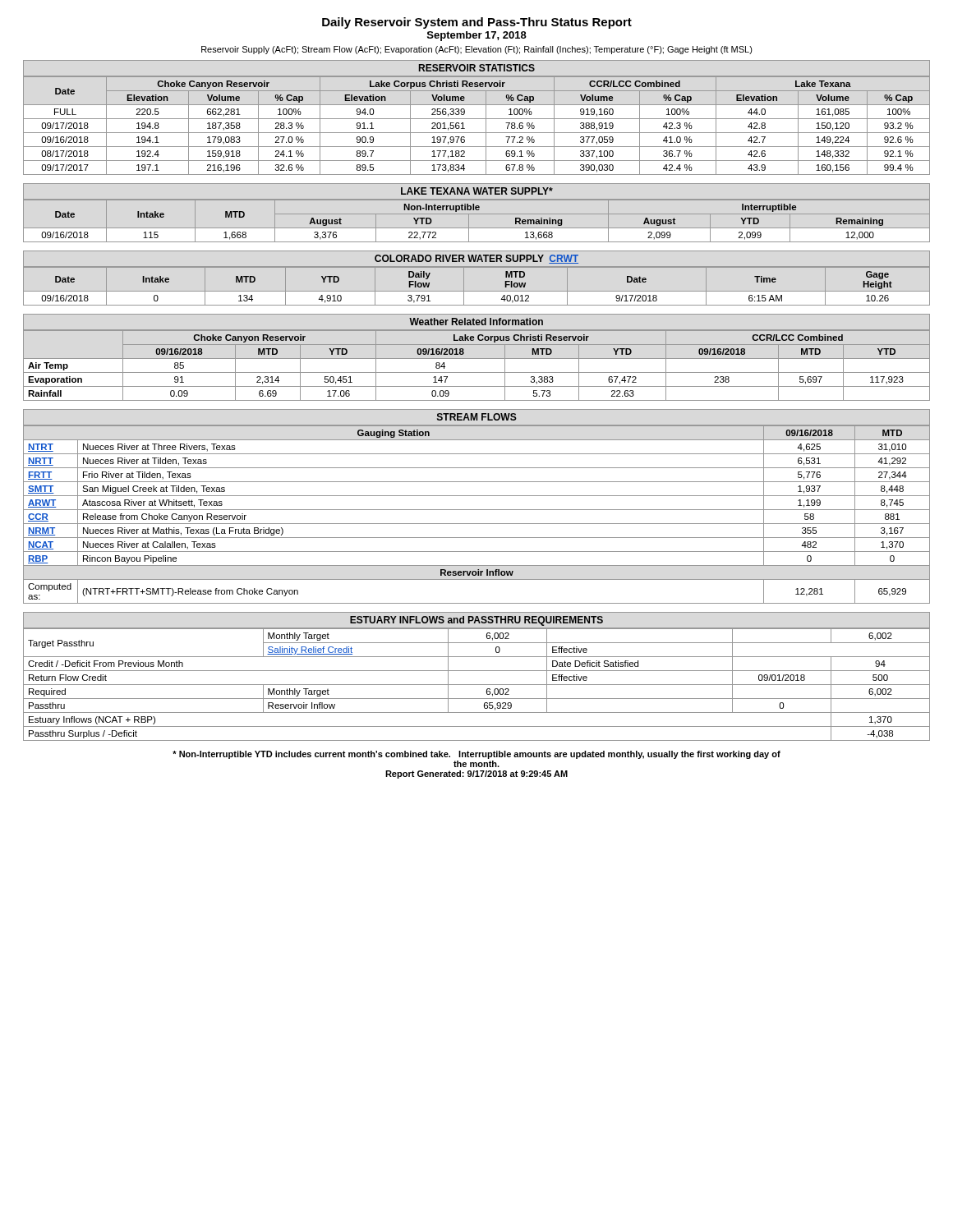Select the text starting "Non-Interruptible YTD includes"
Screen dimensions: 1232x953
pos(476,764)
